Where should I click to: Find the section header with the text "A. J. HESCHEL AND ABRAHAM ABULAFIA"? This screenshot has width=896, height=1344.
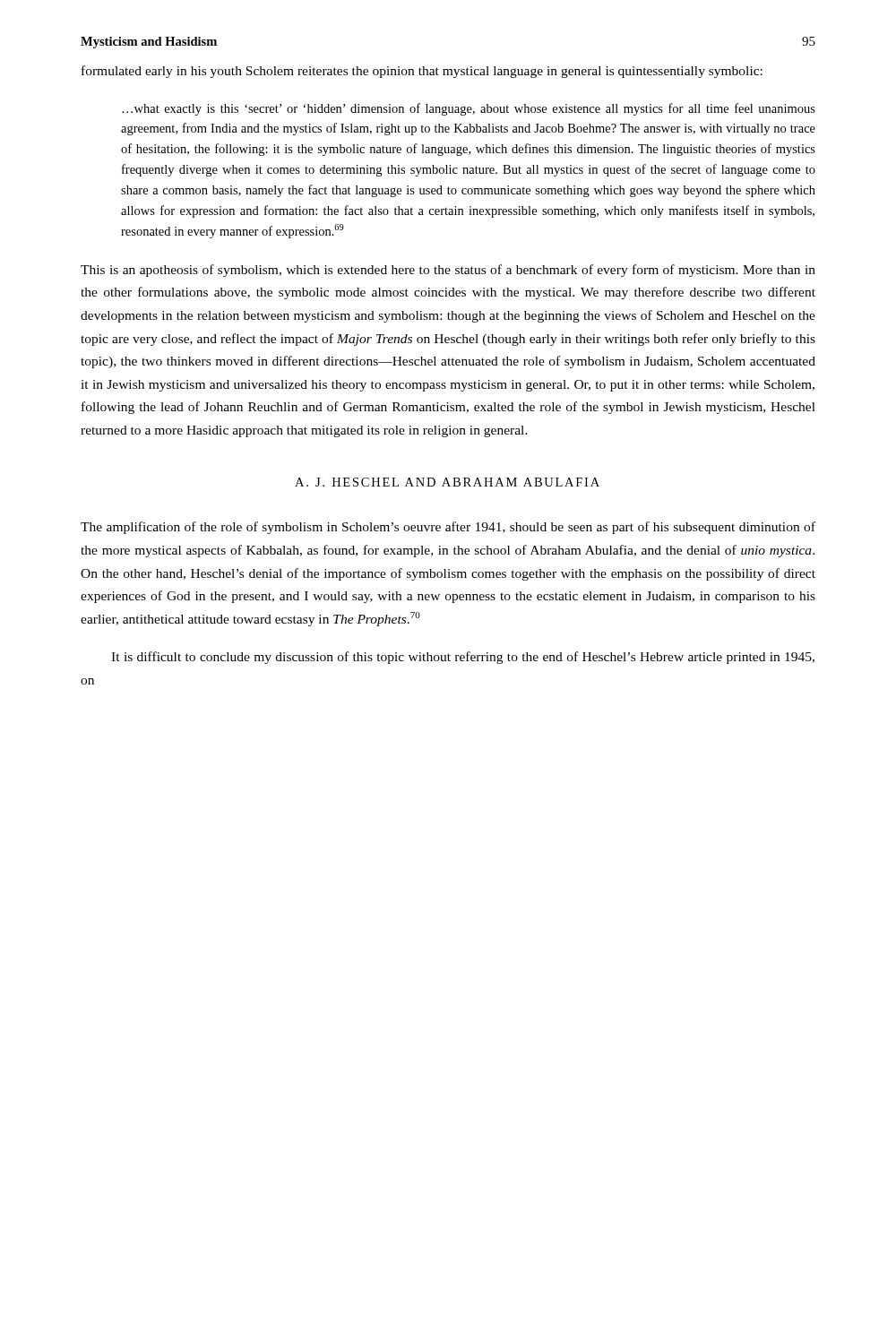coord(448,482)
